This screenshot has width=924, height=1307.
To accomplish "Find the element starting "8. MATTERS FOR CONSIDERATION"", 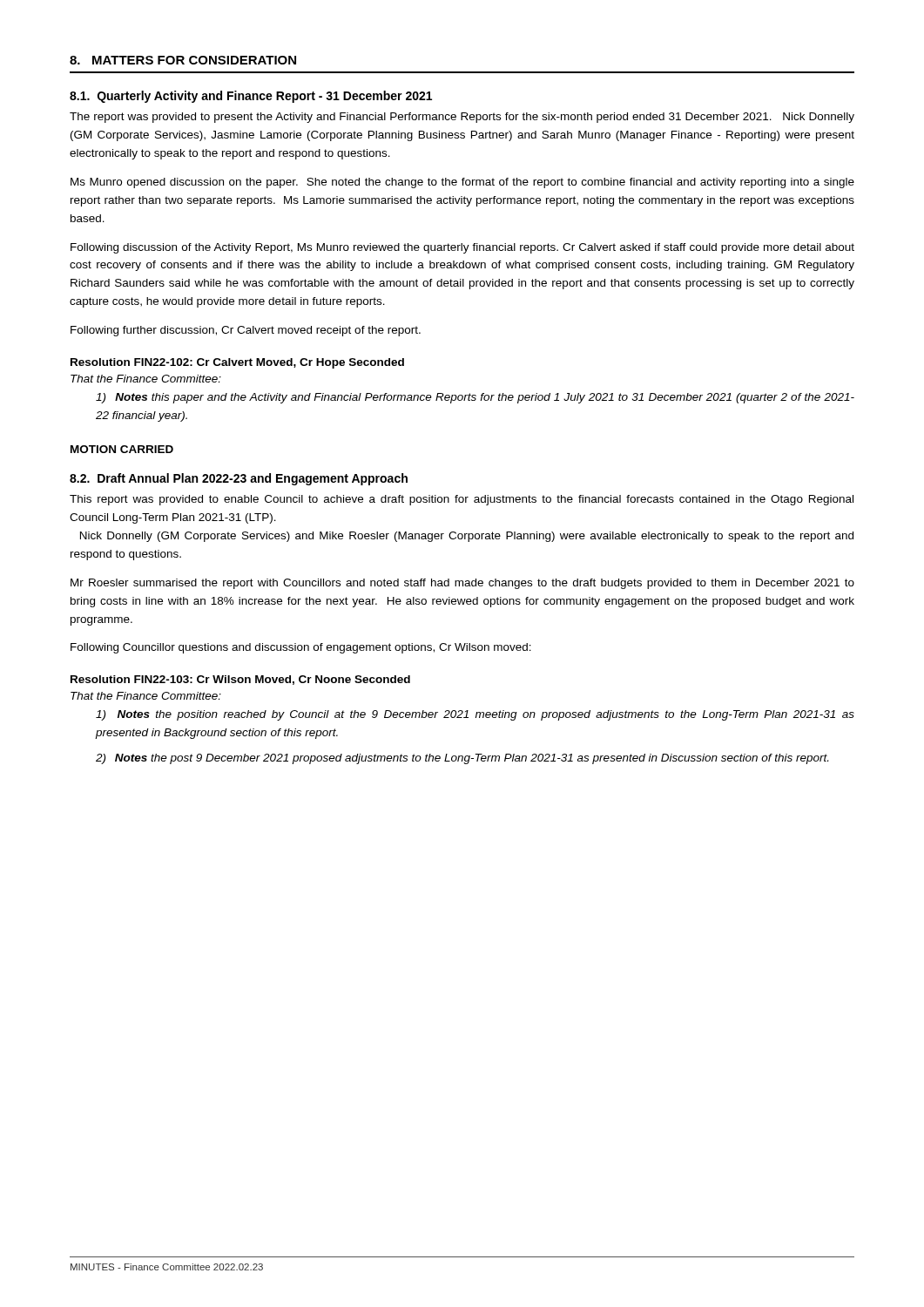I will click(x=183, y=60).
